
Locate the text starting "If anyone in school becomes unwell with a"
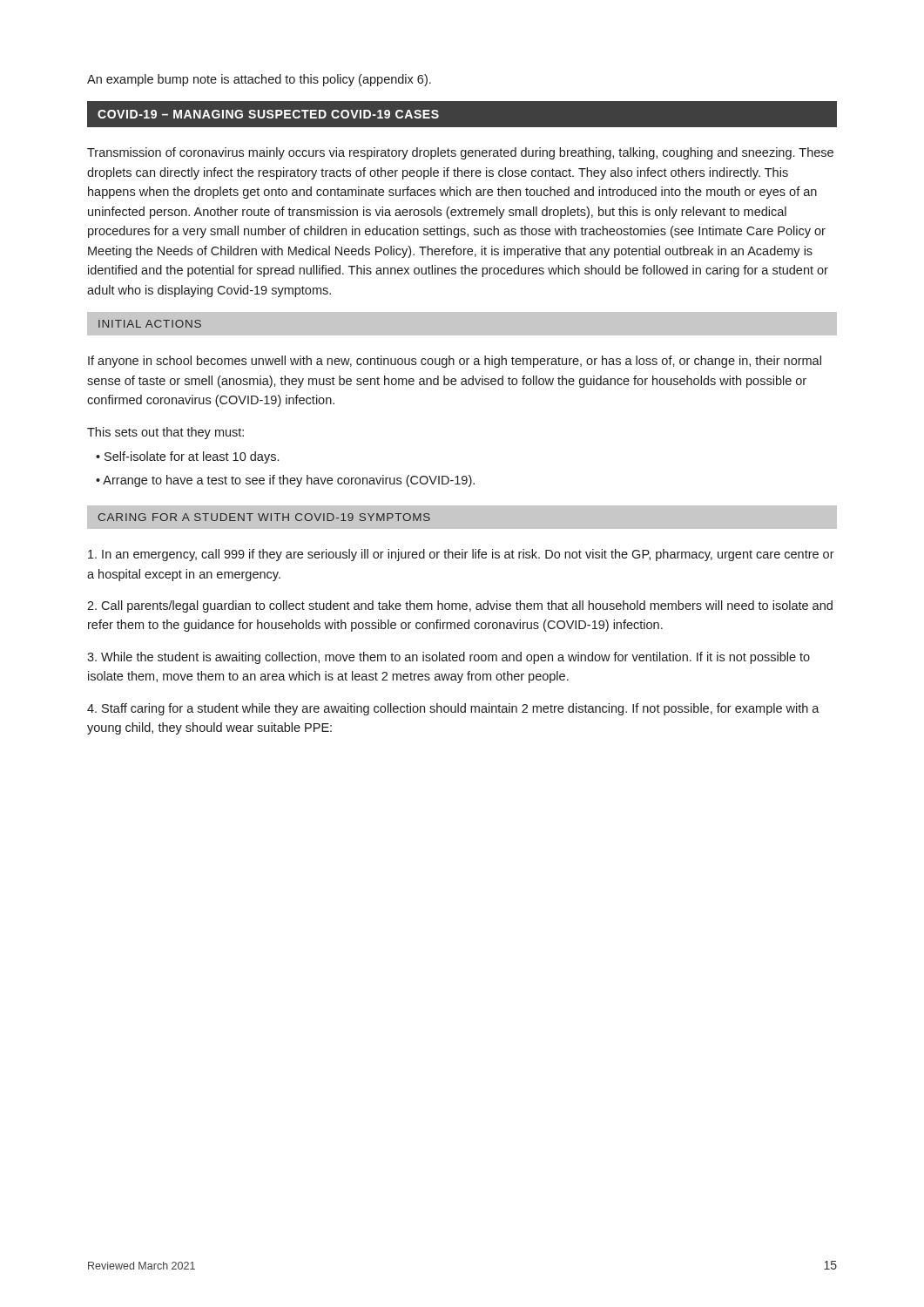(x=455, y=380)
